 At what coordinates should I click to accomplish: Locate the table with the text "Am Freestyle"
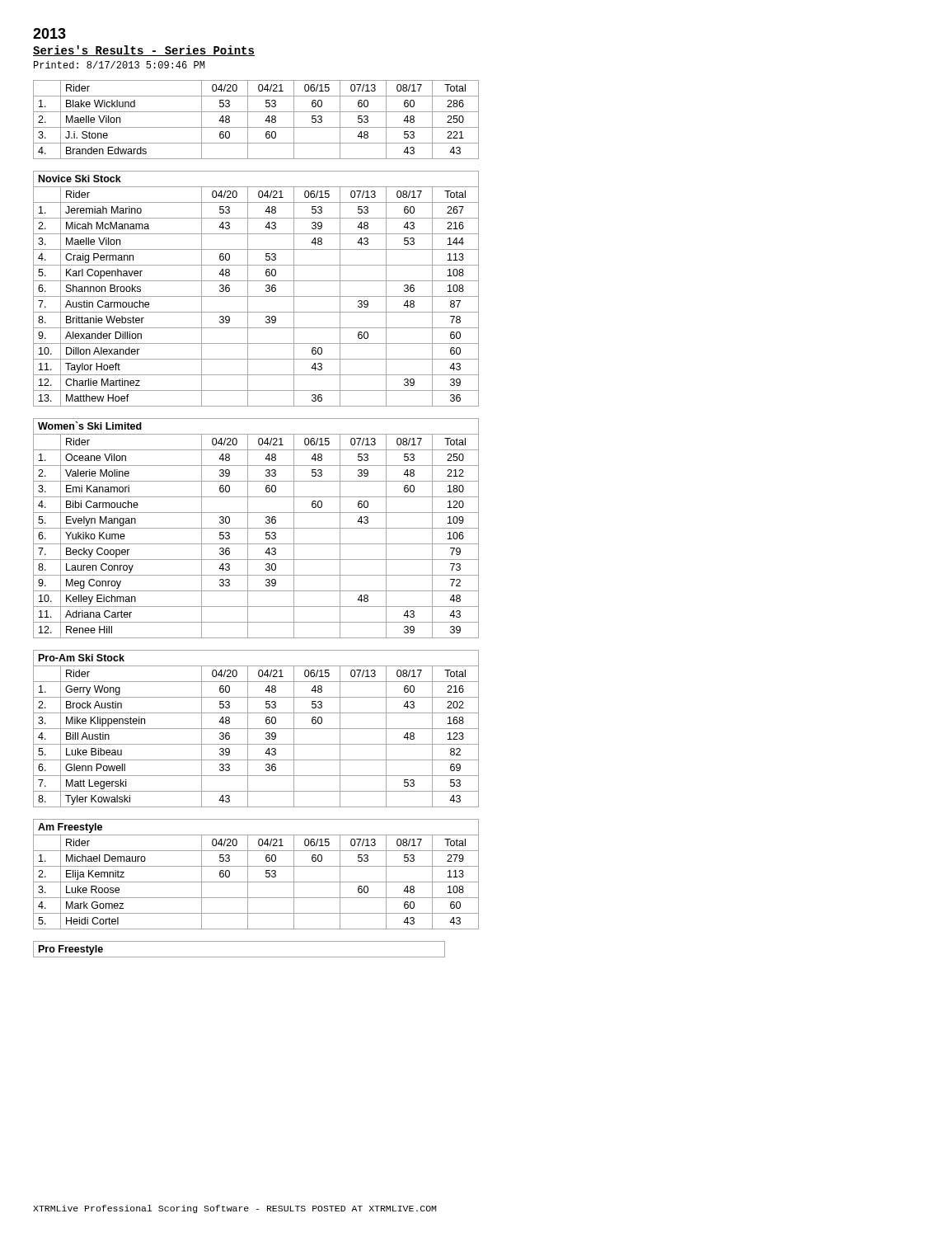pos(476,874)
